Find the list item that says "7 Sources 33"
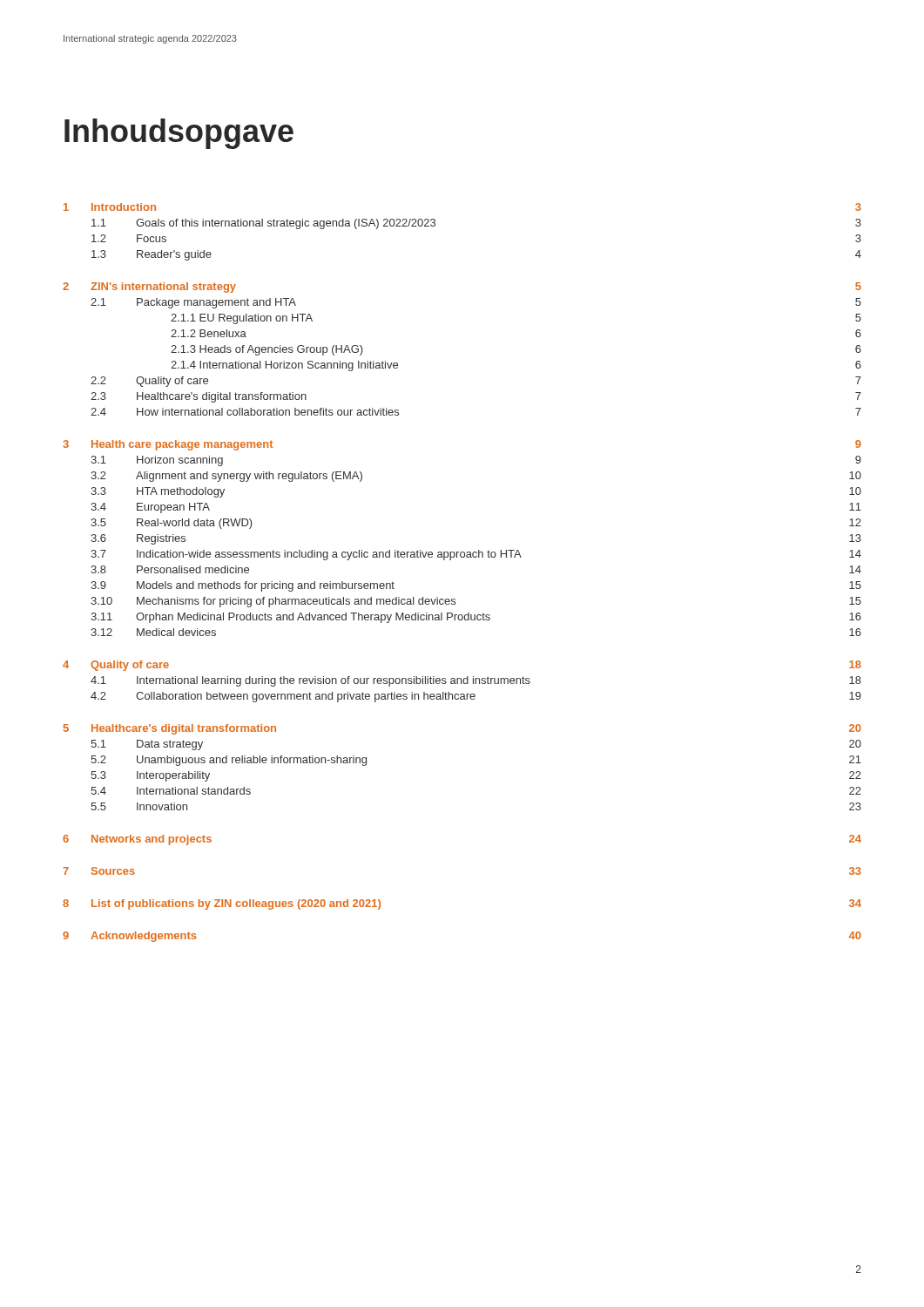The width and height of the screenshot is (924, 1307). 114,871
